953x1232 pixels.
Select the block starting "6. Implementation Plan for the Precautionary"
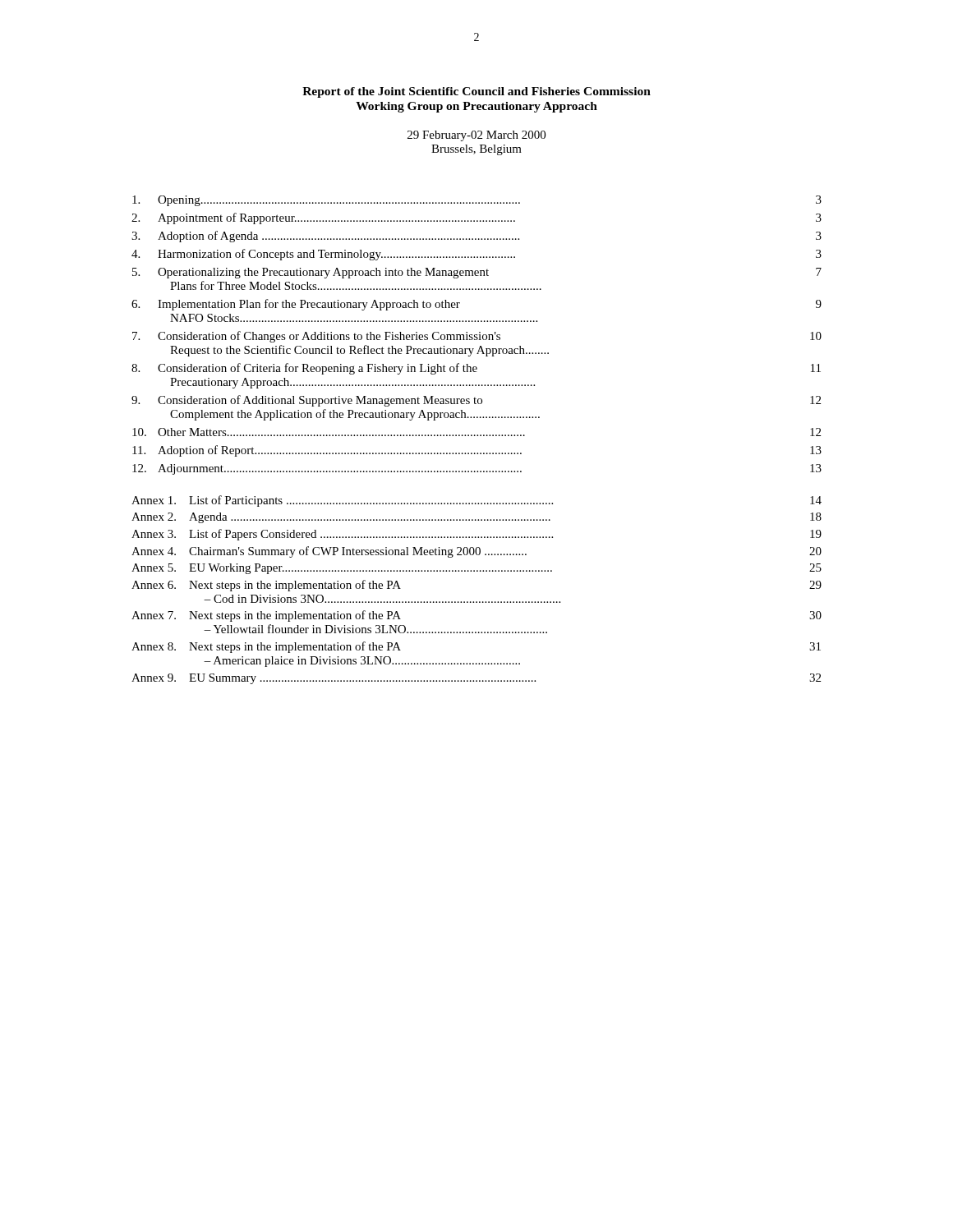point(476,311)
